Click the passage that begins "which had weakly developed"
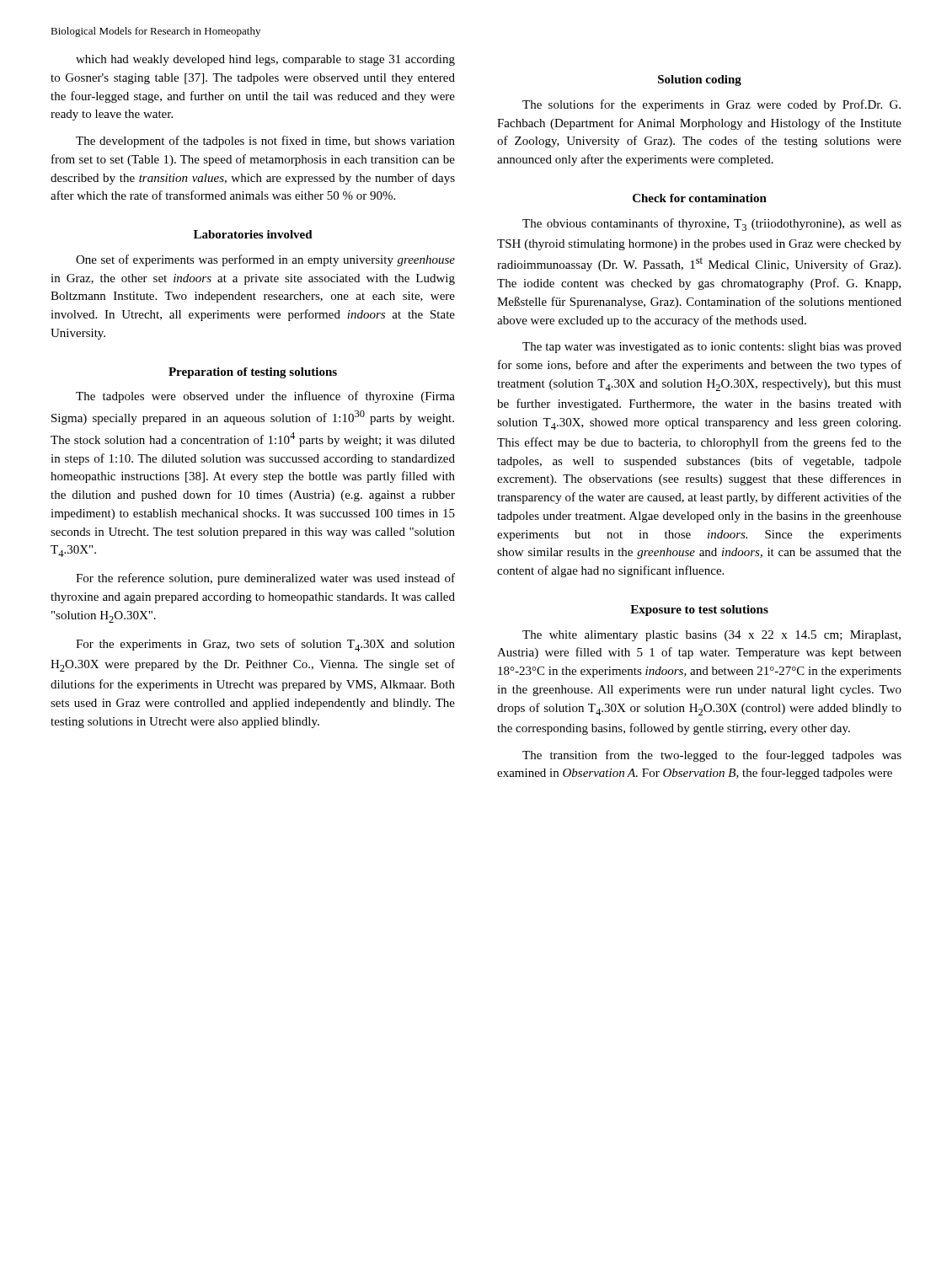This screenshot has height=1264, width=952. (x=253, y=86)
